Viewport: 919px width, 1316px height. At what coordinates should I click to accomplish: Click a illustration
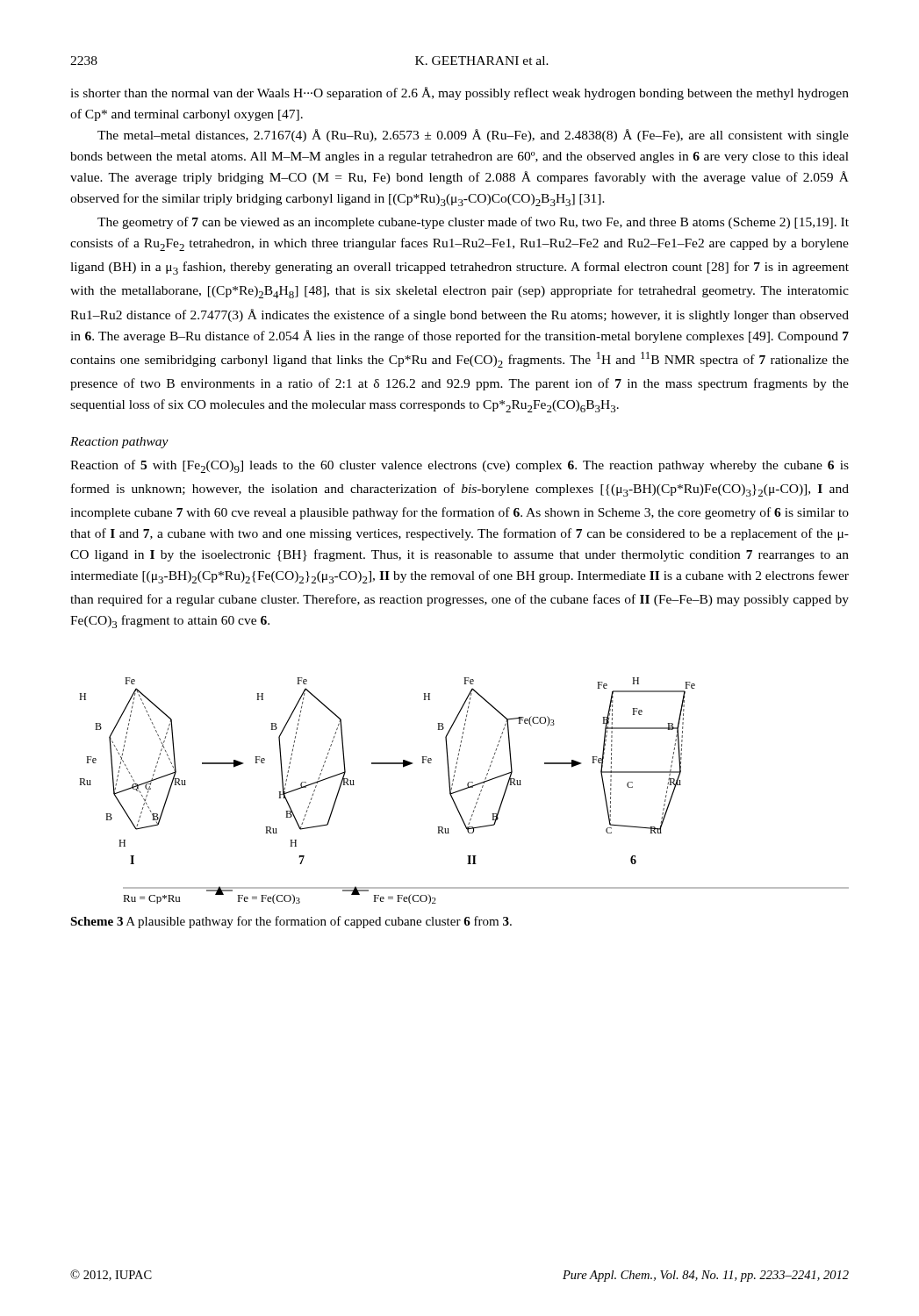[460, 781]
